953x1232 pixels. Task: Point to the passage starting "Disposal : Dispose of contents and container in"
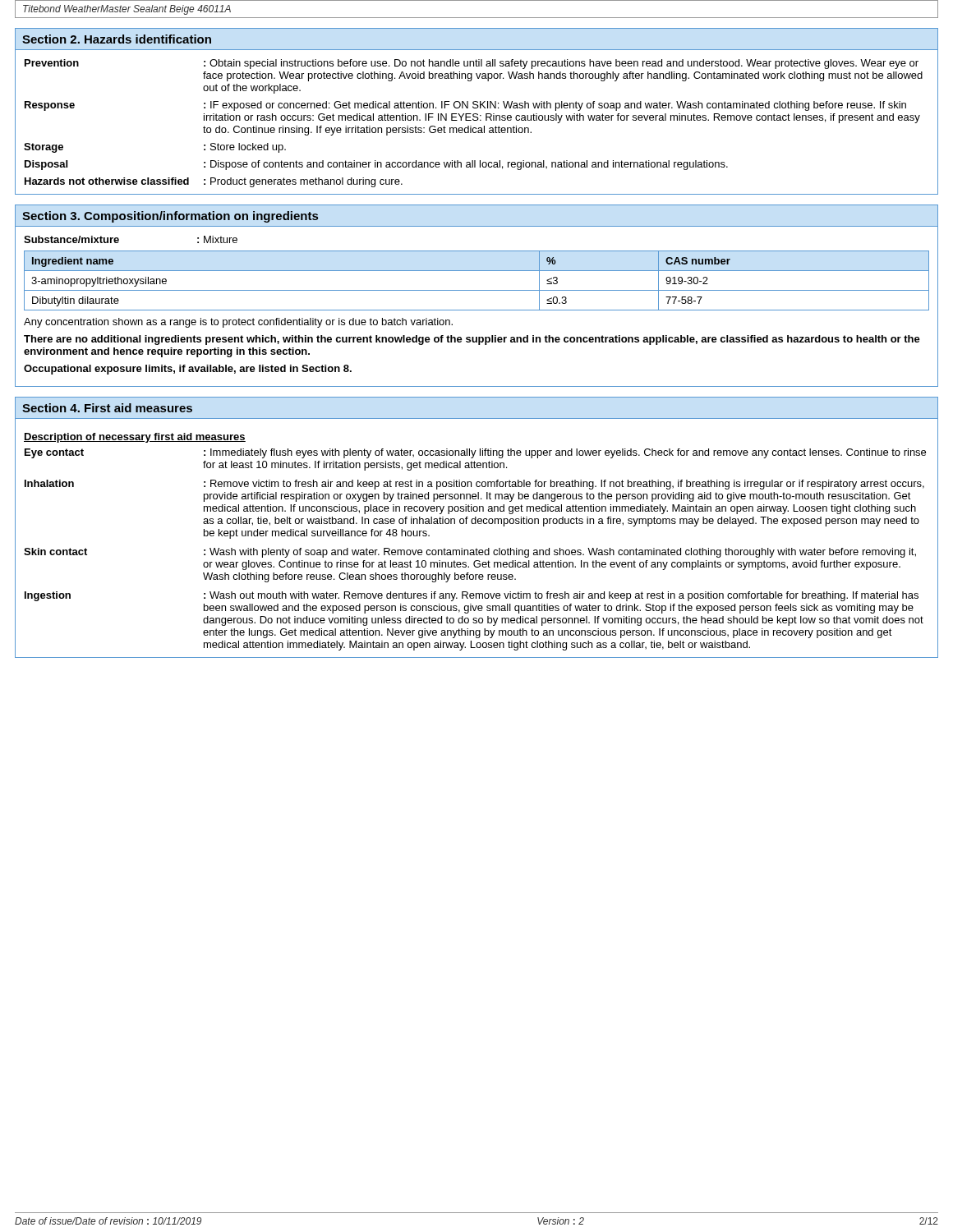(476, 164)
